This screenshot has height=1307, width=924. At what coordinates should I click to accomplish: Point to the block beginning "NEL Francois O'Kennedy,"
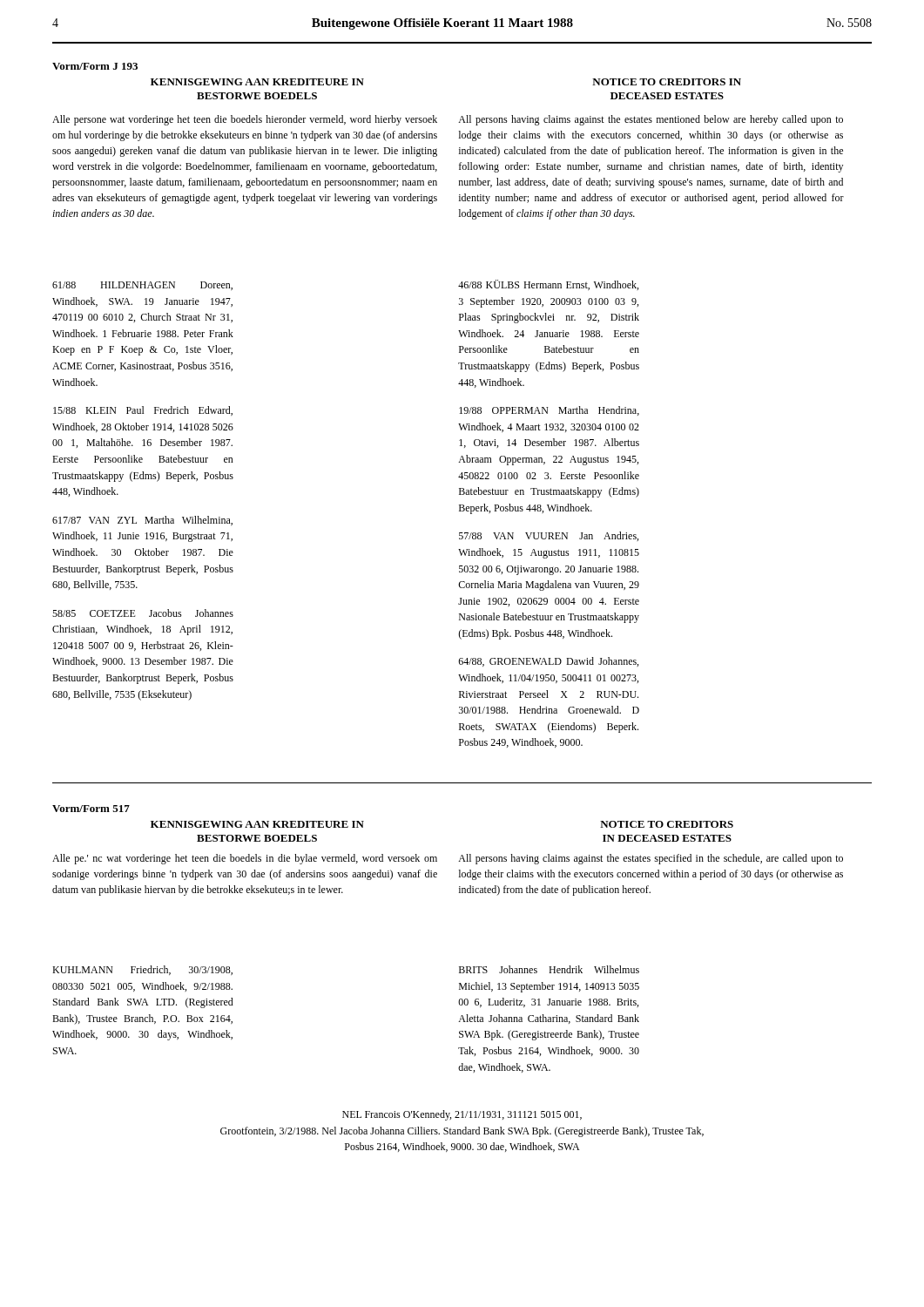(x=462, y=1131)
